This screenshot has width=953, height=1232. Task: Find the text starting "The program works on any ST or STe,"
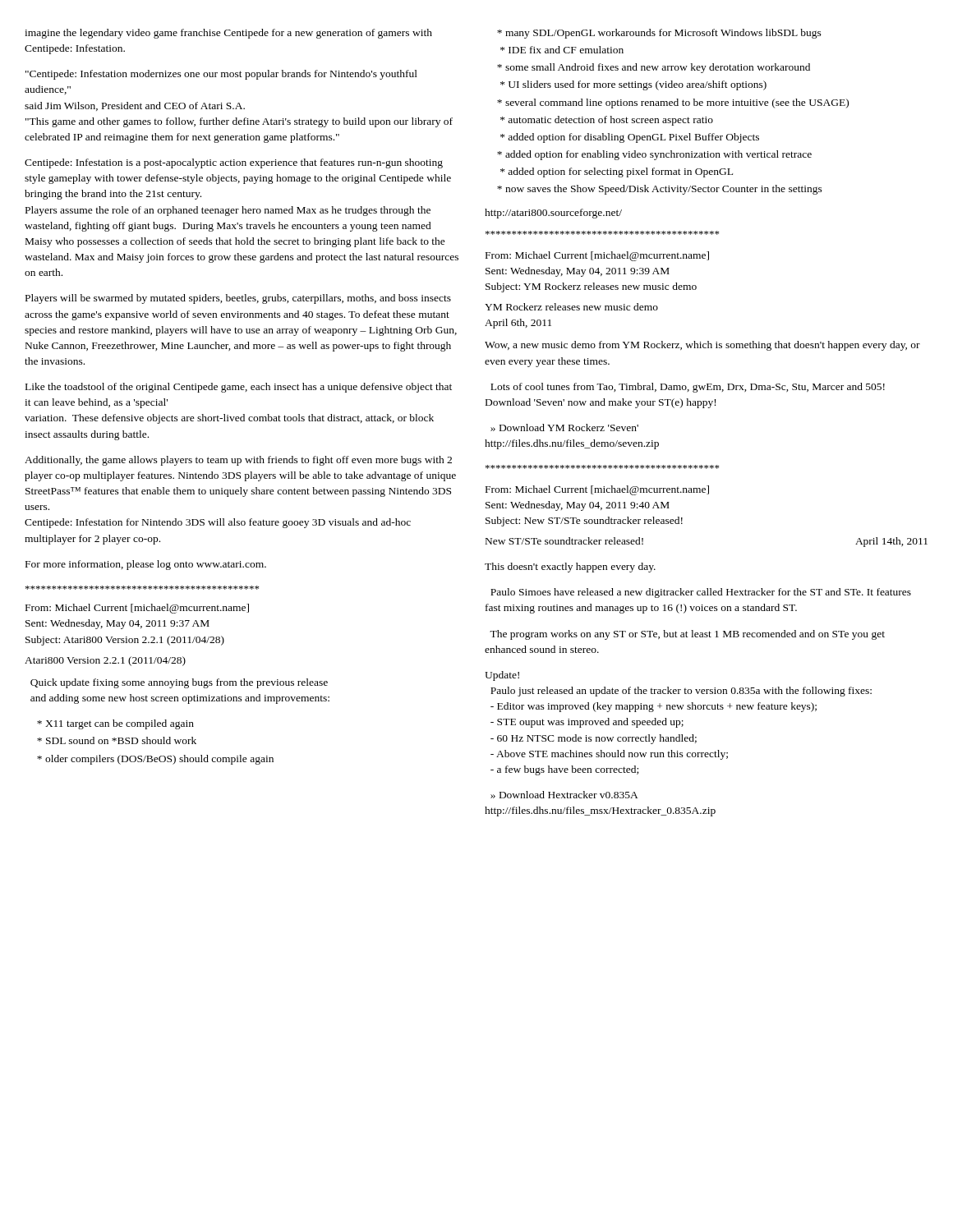pyautogui.click(x=685, y=641)
